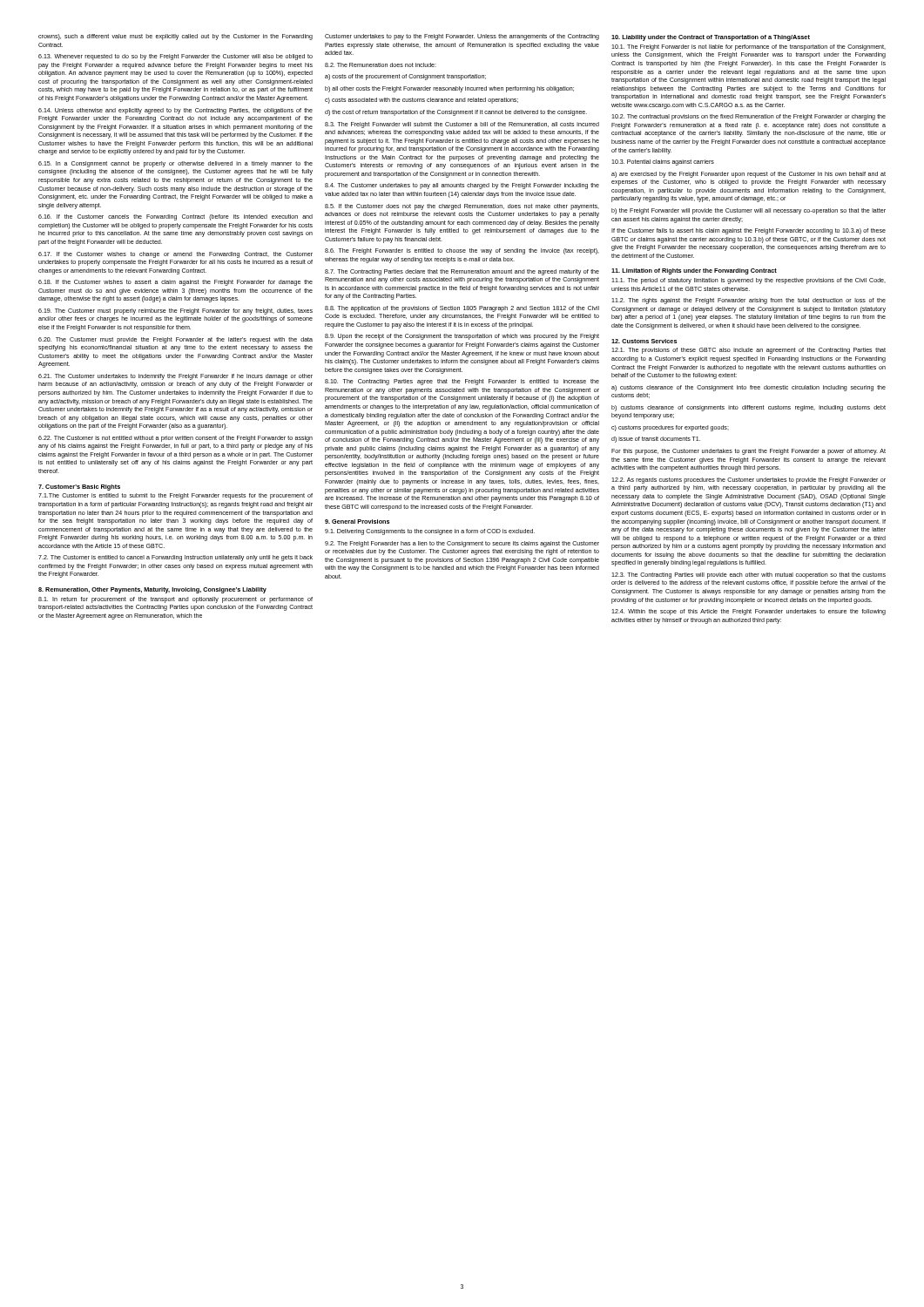Find the passage starting "2. The contractual provisions on the fixed"
924x1307 pixels.
coord(748,134)
